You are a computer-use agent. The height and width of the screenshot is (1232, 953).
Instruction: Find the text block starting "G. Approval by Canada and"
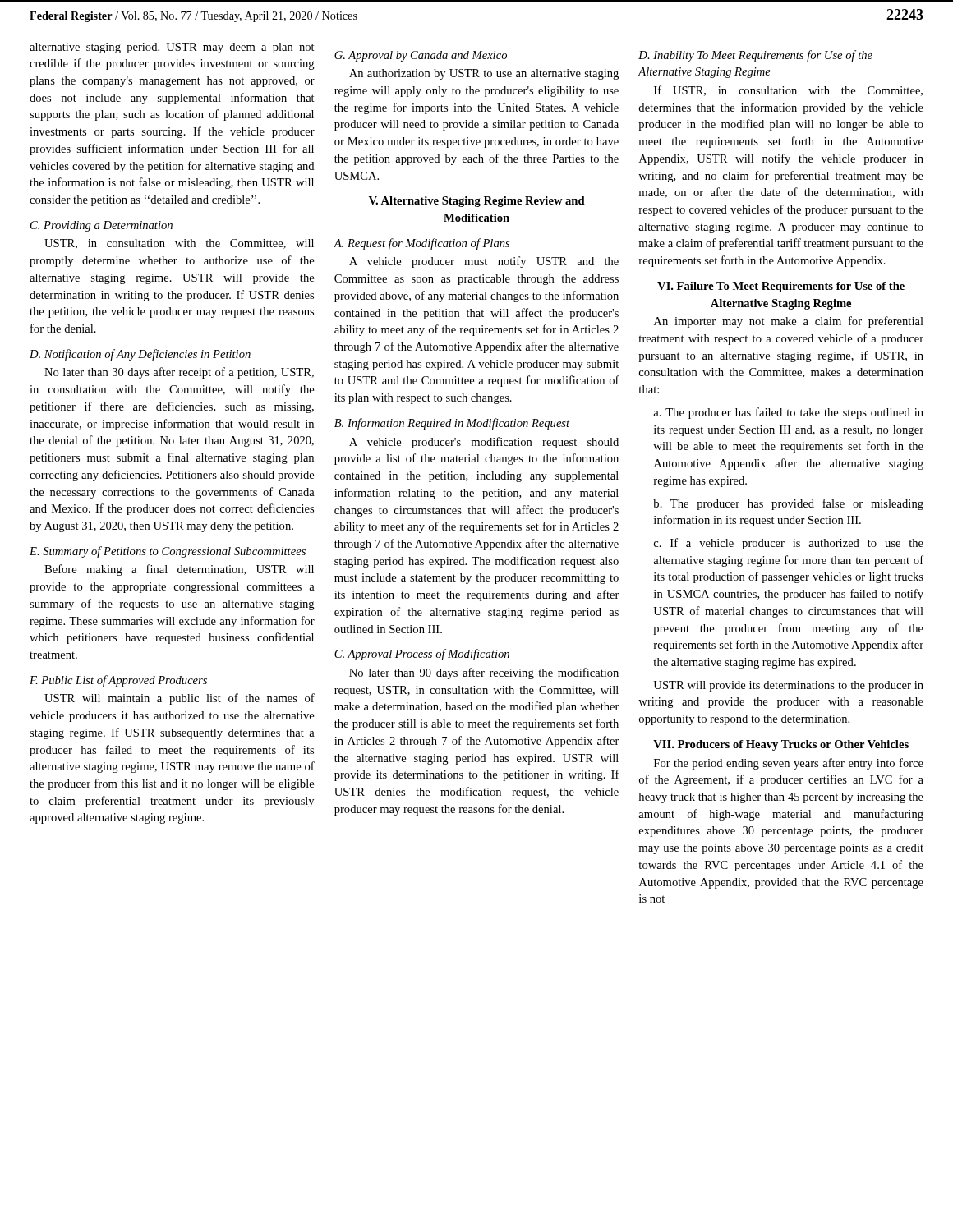pos(421,55)
